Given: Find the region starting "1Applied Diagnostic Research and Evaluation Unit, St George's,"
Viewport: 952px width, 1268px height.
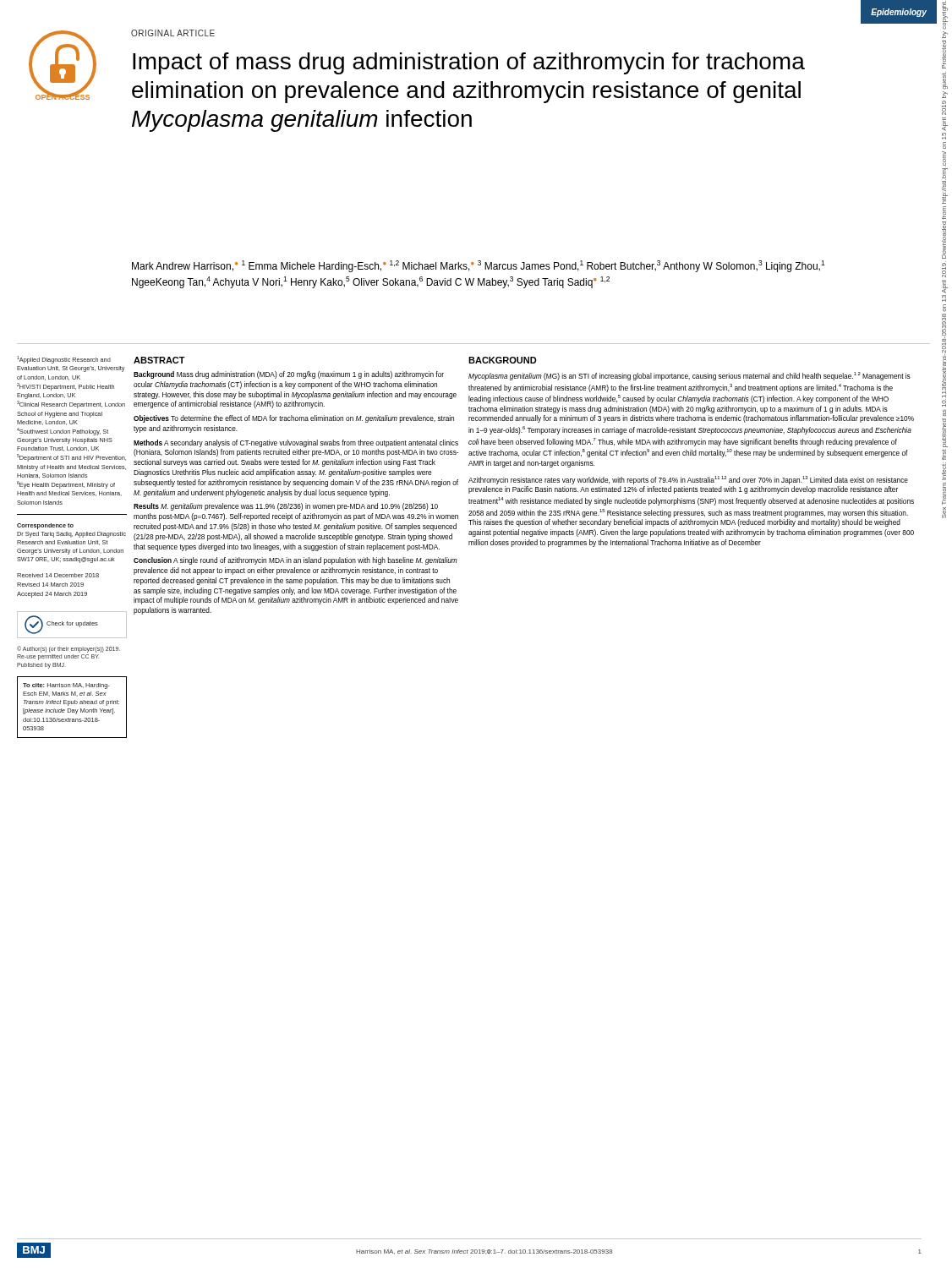Looking at the screenshot, I should pos(72,546).
